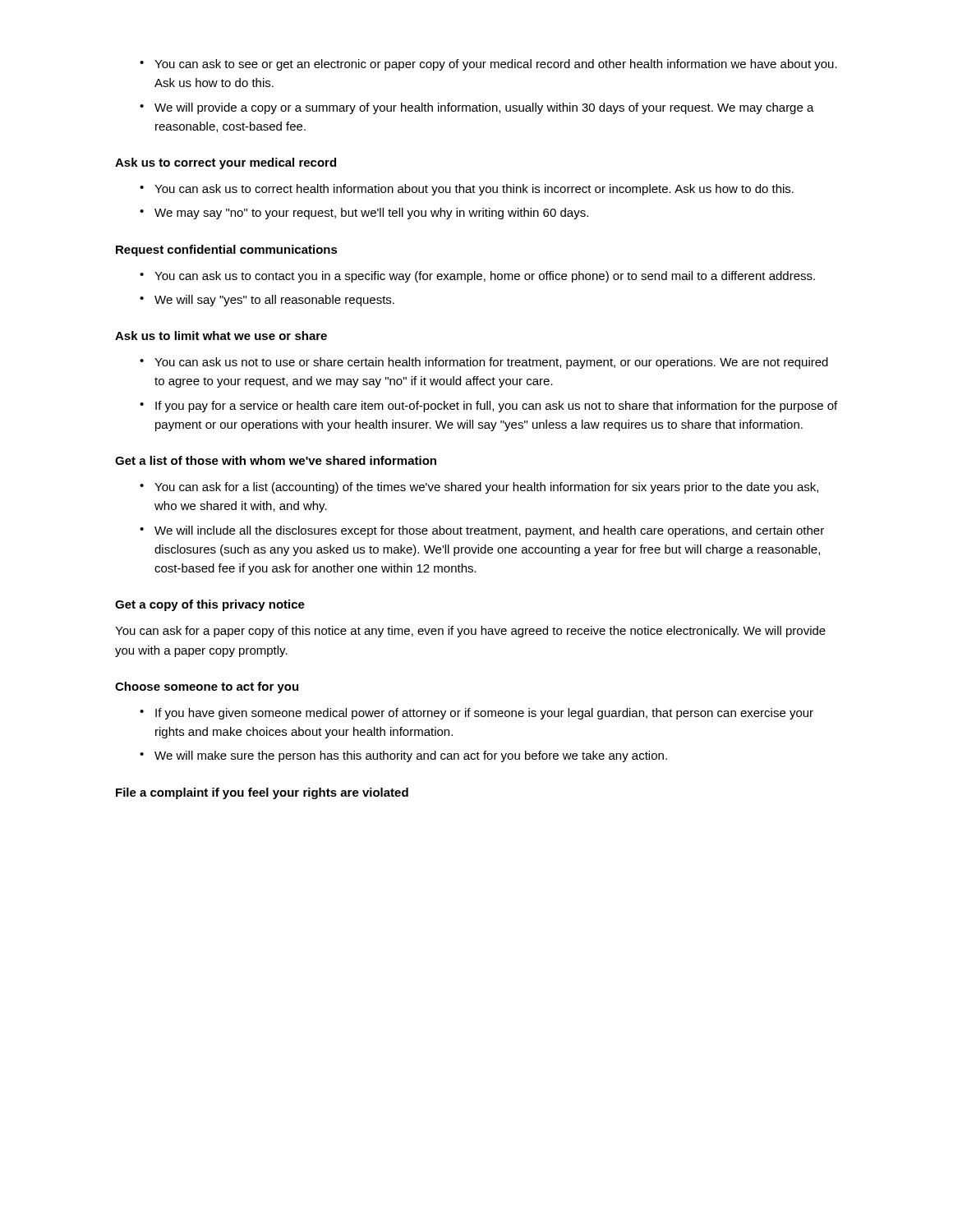Click the passage that begins "• If you pay for a service or"

[x=489, y=415]
